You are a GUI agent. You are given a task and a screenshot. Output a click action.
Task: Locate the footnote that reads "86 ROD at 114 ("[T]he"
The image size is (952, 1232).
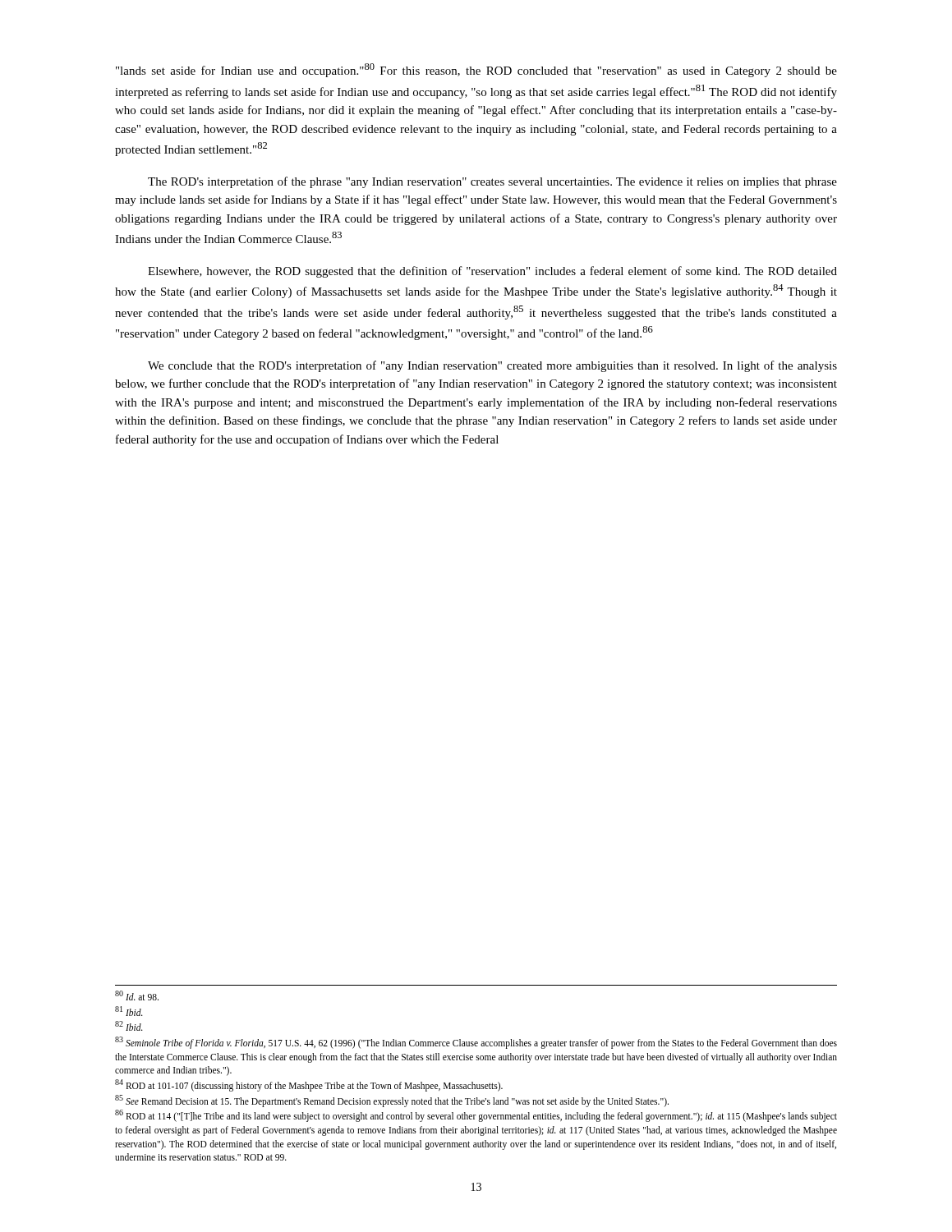click(x=476, y=1137)
